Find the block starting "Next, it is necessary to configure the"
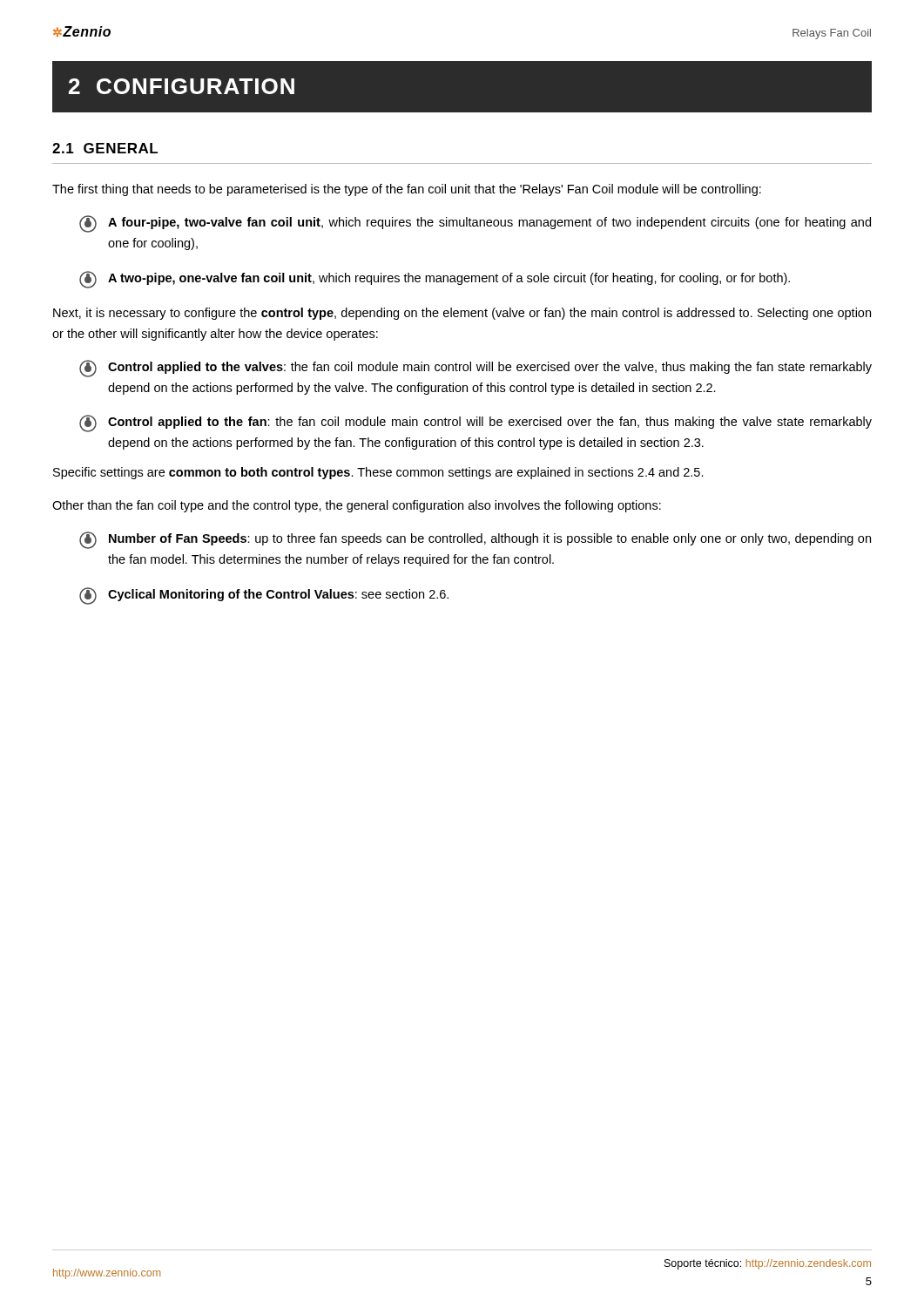Image resolution: width=924 pixels, height=1307 pixels. click(x=462, y=323)
